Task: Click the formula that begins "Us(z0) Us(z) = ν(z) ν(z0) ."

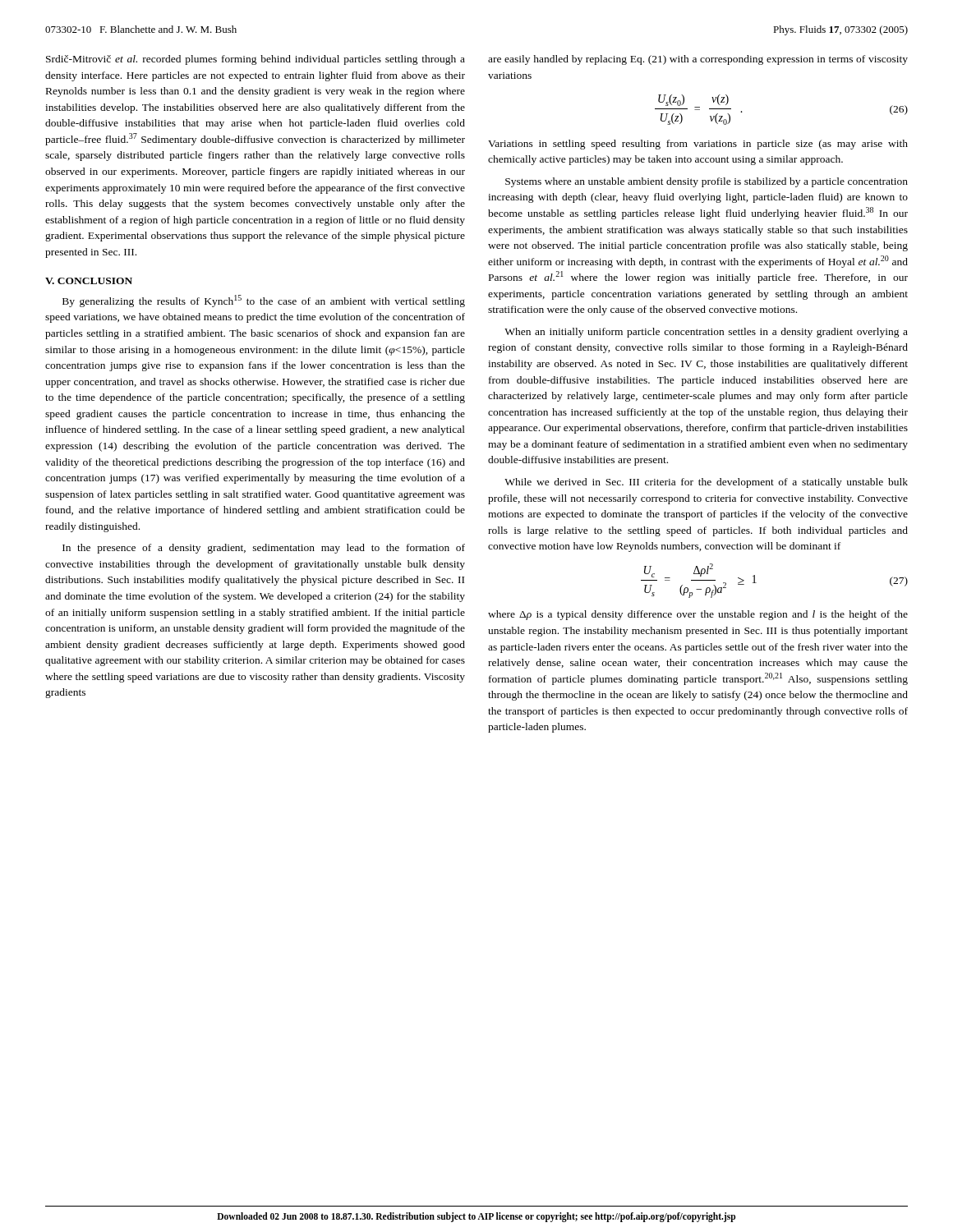Action: [720, 109]
